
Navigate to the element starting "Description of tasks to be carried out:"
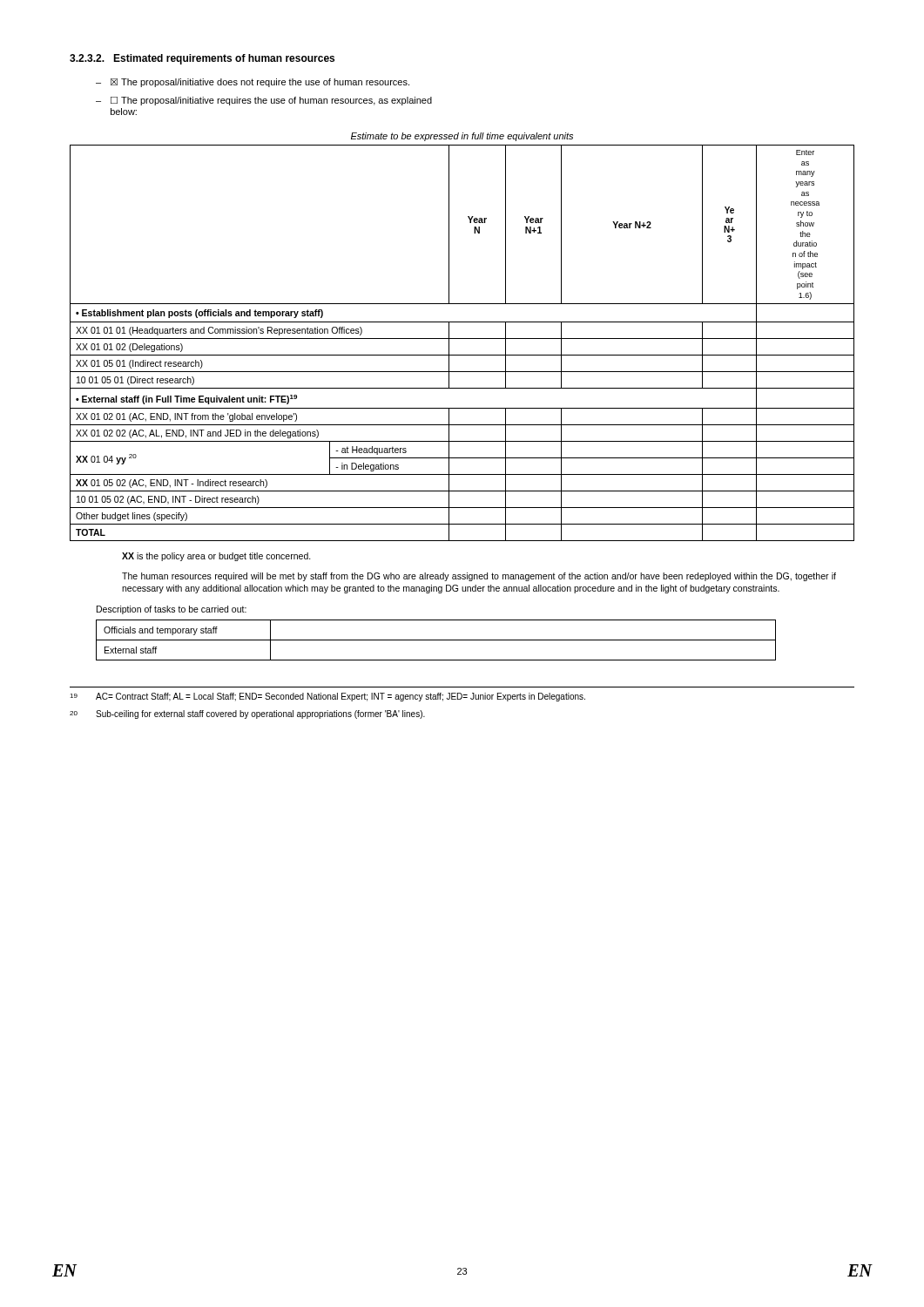point(171,609)
